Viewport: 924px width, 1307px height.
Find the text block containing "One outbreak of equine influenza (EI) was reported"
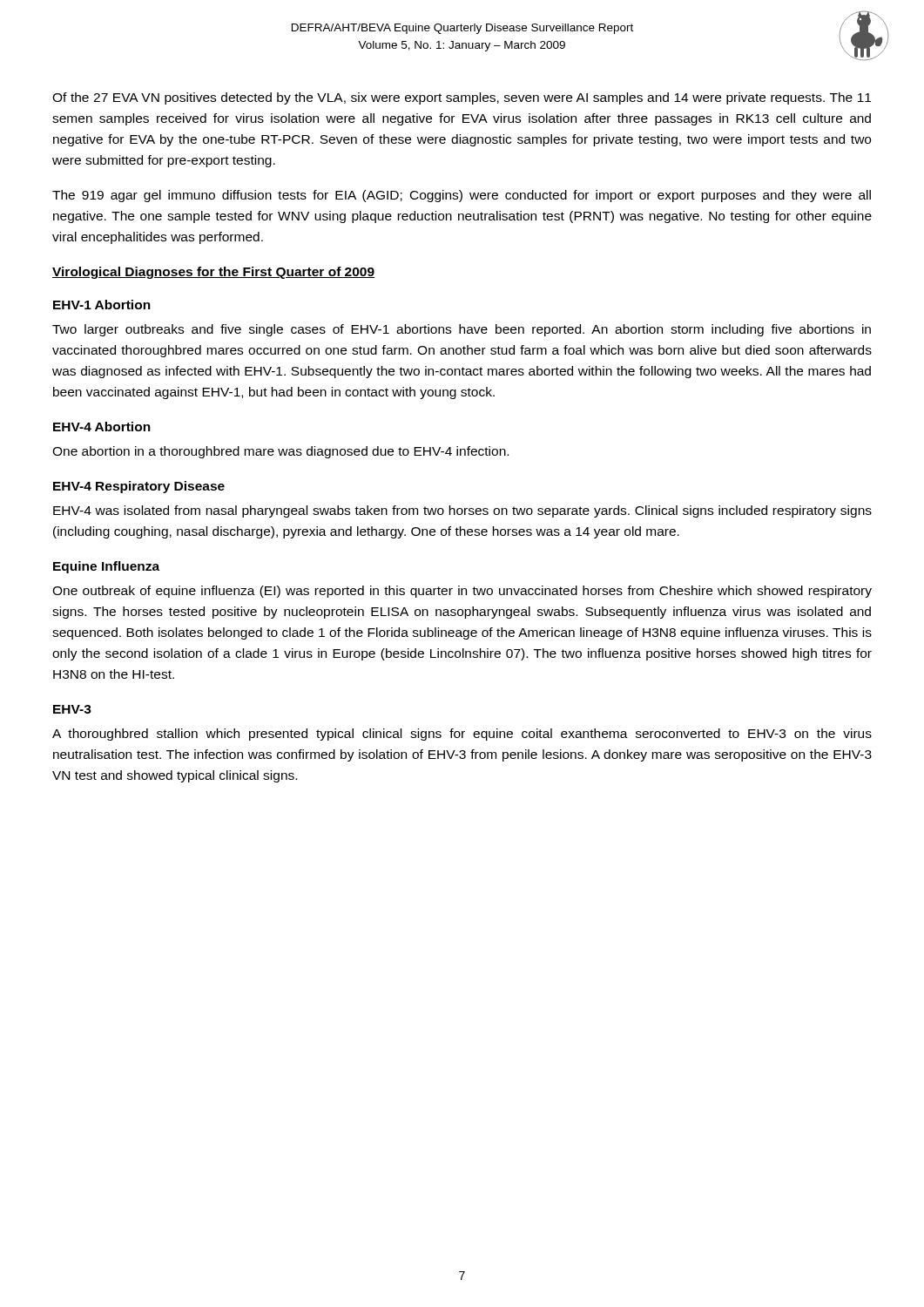pos(462,632)
